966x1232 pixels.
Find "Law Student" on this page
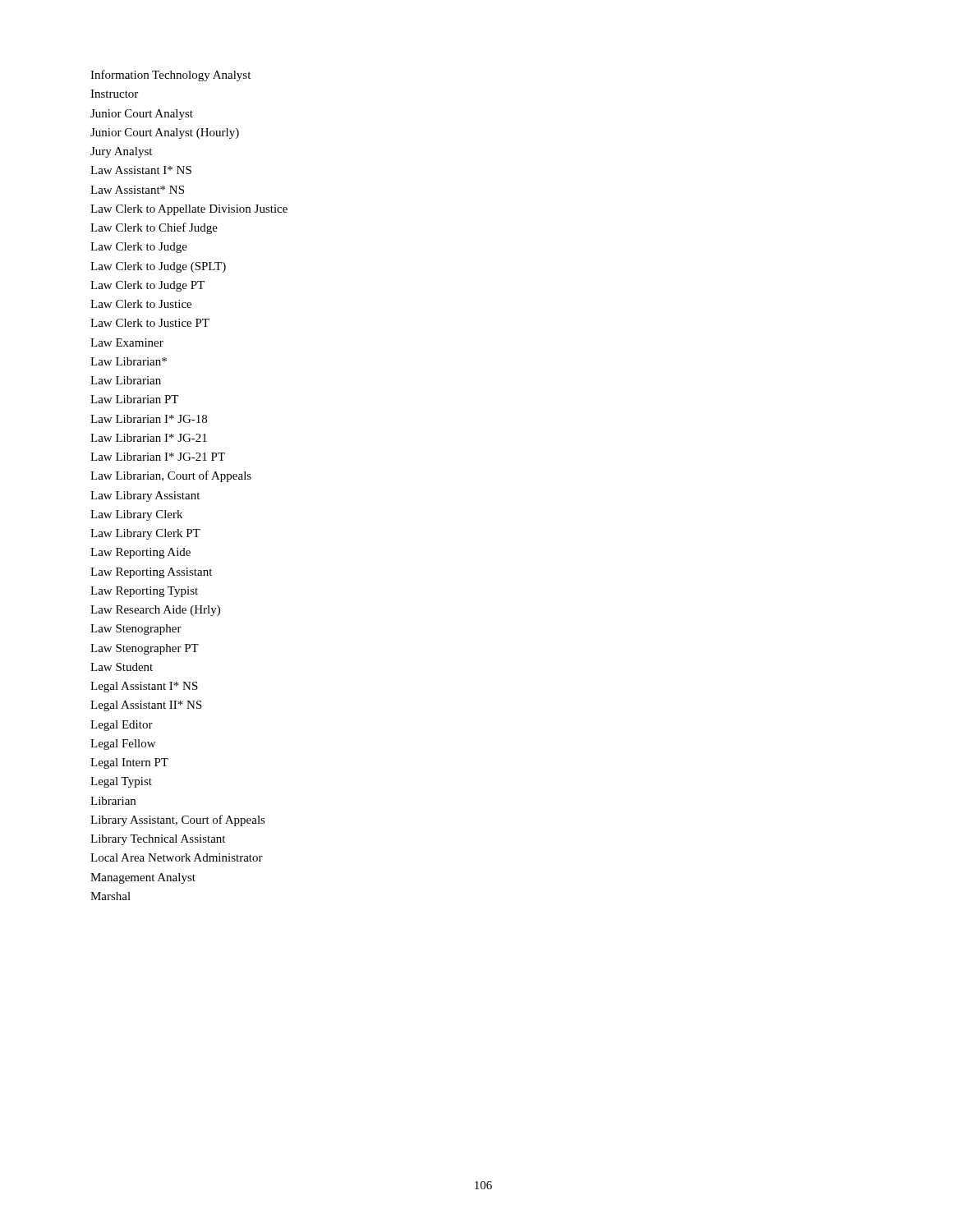point(122,667)
